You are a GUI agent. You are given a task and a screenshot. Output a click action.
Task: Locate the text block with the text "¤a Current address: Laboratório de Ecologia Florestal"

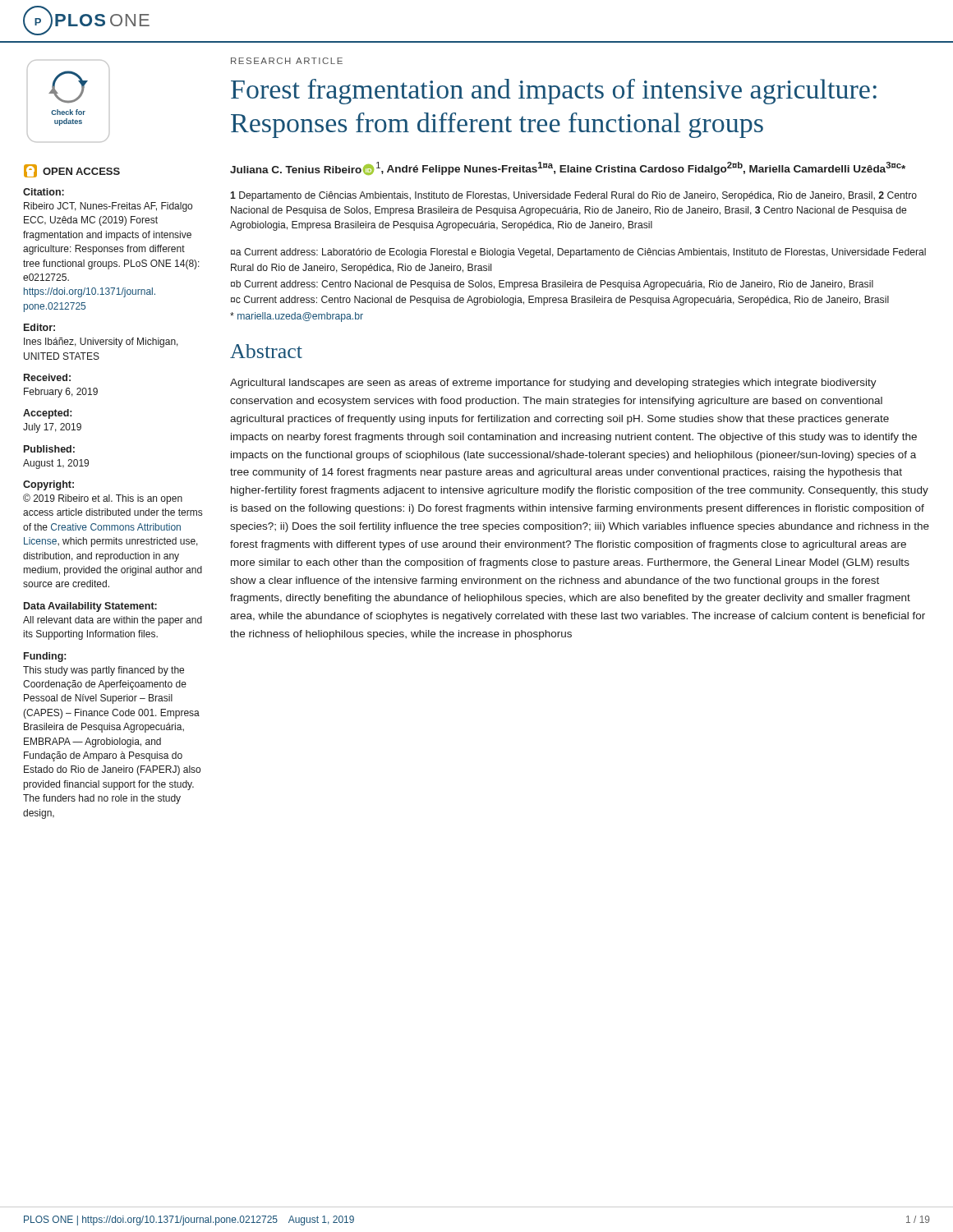(x=578, y=284)
